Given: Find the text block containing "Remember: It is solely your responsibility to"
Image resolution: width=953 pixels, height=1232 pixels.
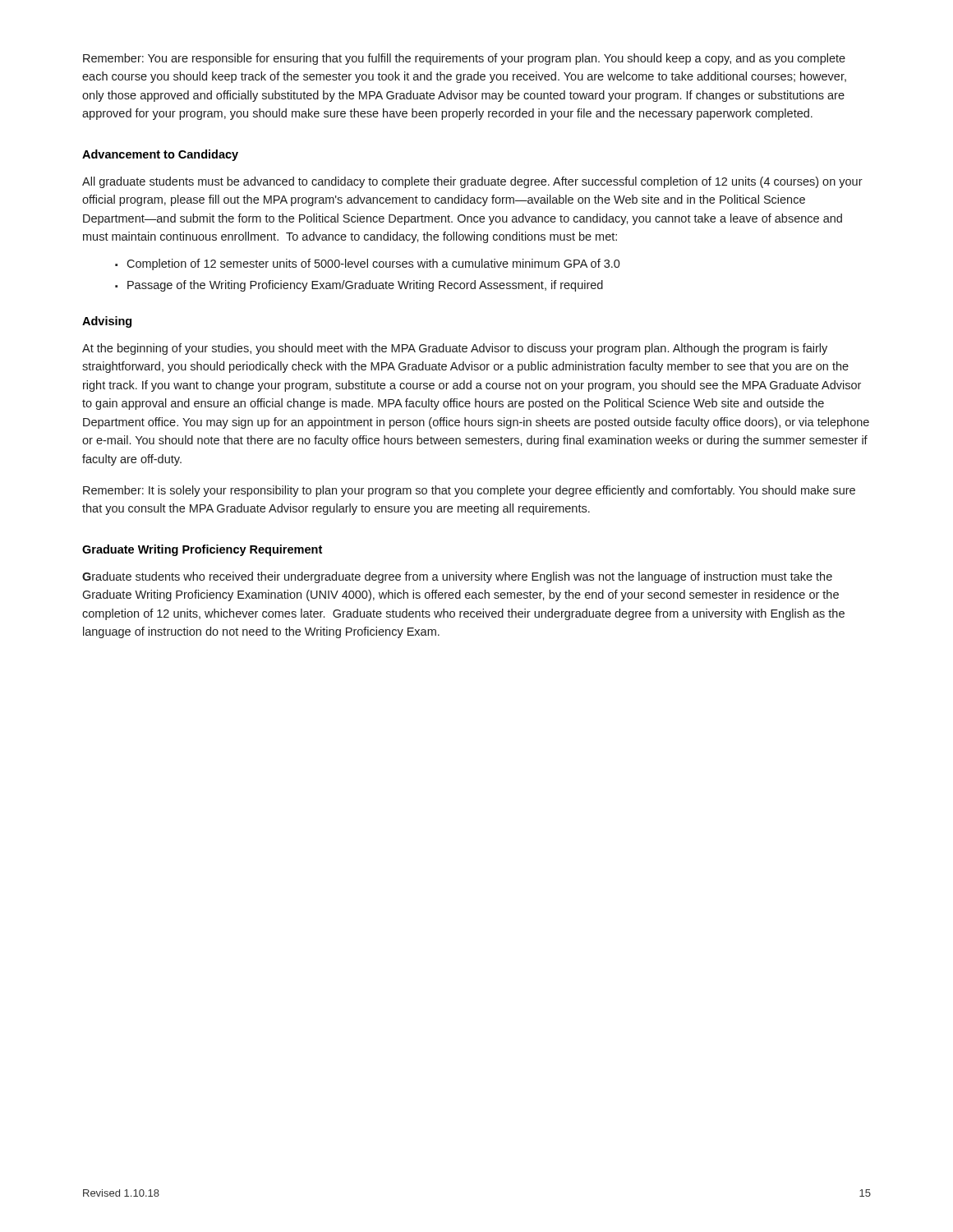Looking at the screenshot, I should 469,500.
